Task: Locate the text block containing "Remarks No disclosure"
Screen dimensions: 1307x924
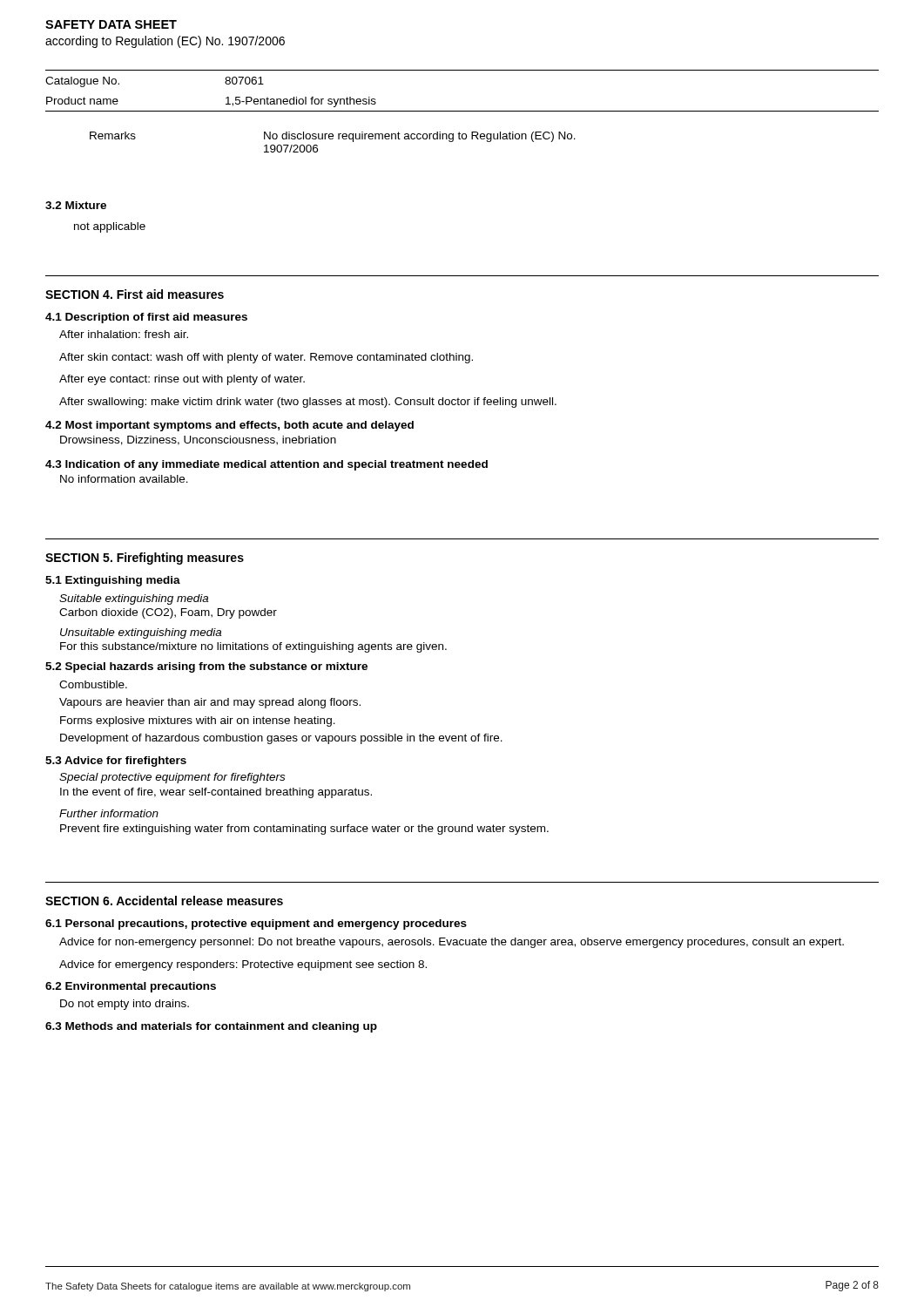Action: (x=462, y=142)
